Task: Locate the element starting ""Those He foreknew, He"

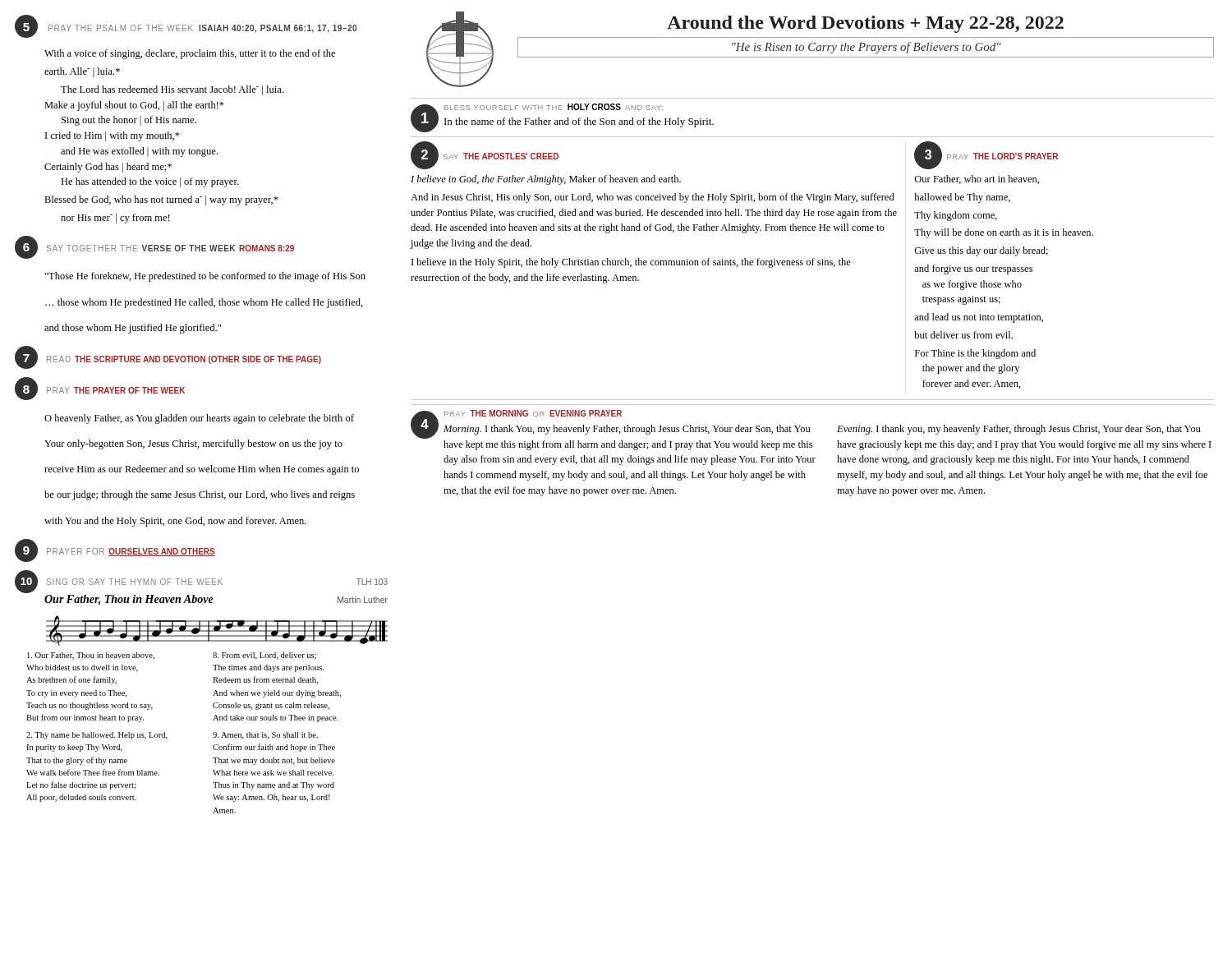Action: [x=216, y=302]
